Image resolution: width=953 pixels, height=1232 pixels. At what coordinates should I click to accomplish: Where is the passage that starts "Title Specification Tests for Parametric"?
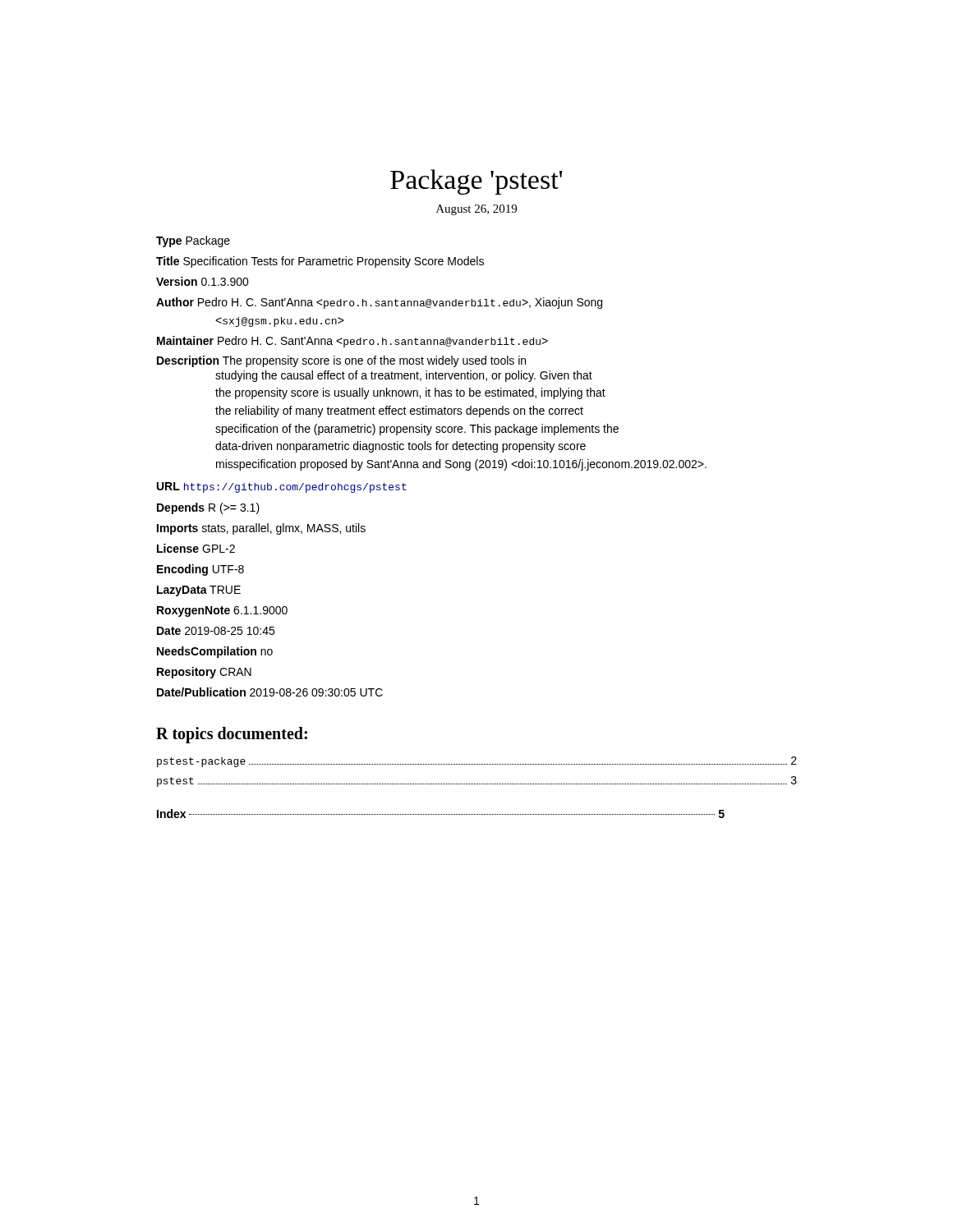point(320,261)
